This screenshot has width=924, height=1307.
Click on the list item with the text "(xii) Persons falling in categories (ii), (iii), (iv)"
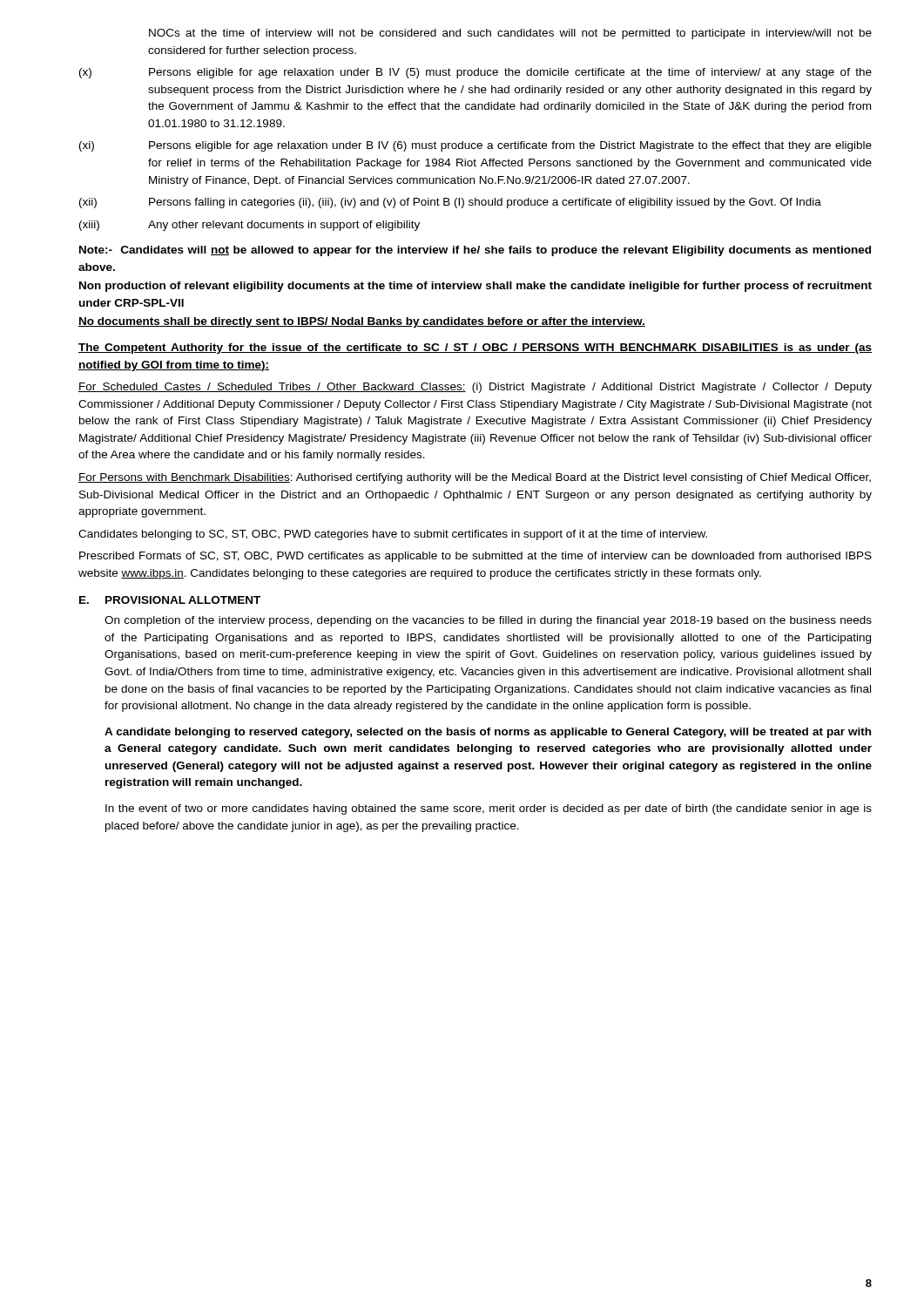[475, 202]
